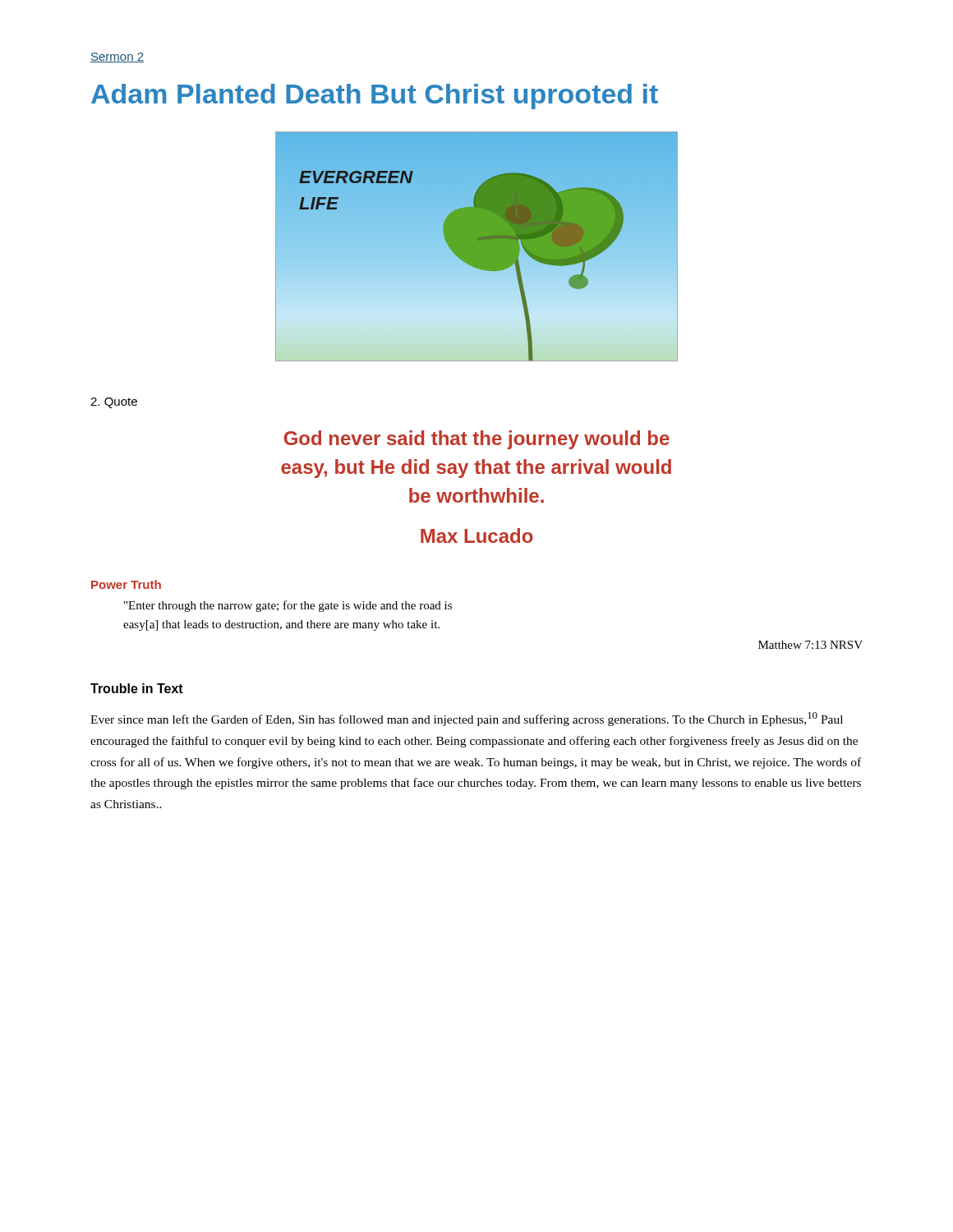Find the text block with the text ""Enter through the narrow gate;"
Viewport: 953px width, 1232px height.
coord(288,615)
